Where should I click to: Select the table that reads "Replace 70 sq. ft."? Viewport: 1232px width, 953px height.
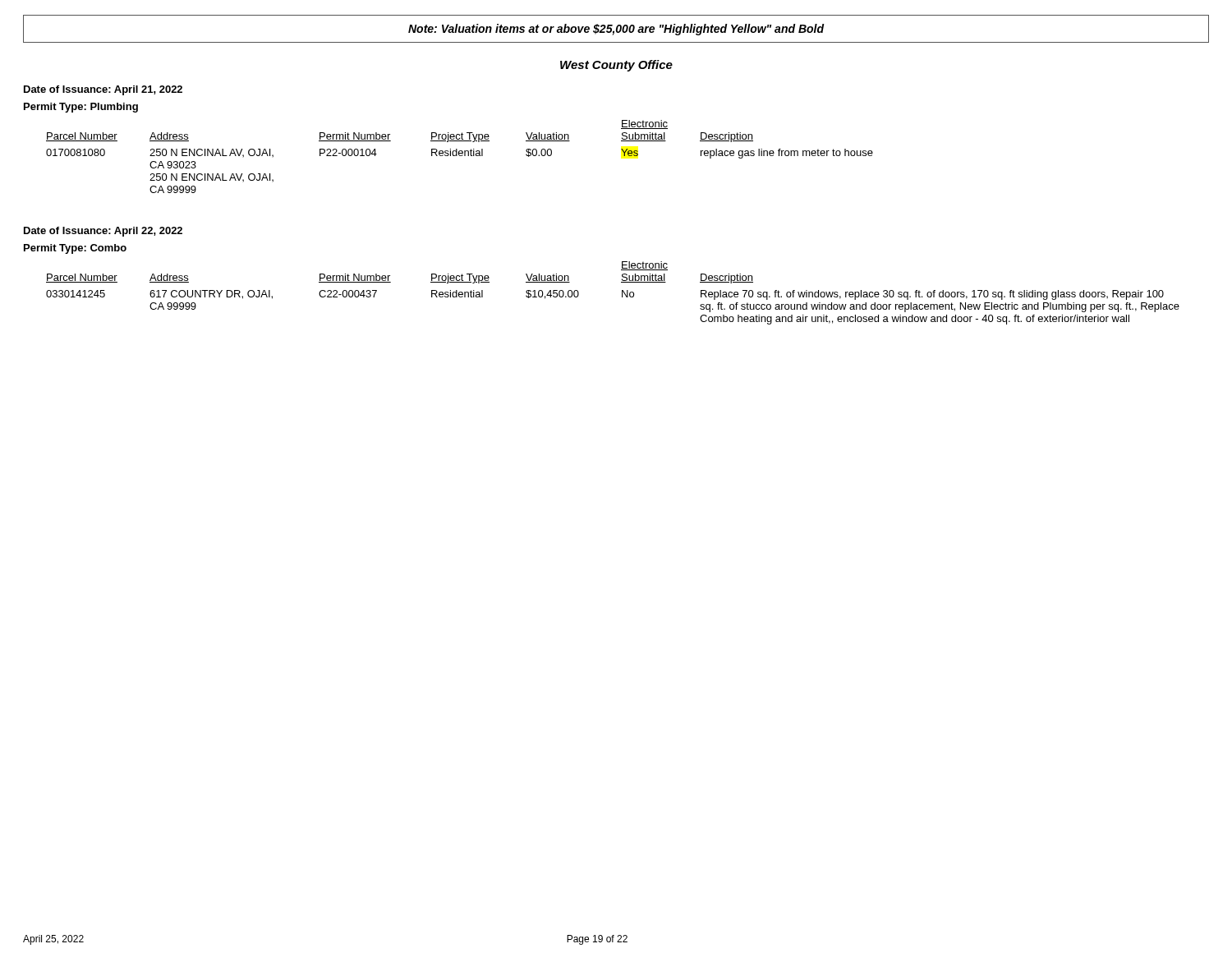[616, 292]
